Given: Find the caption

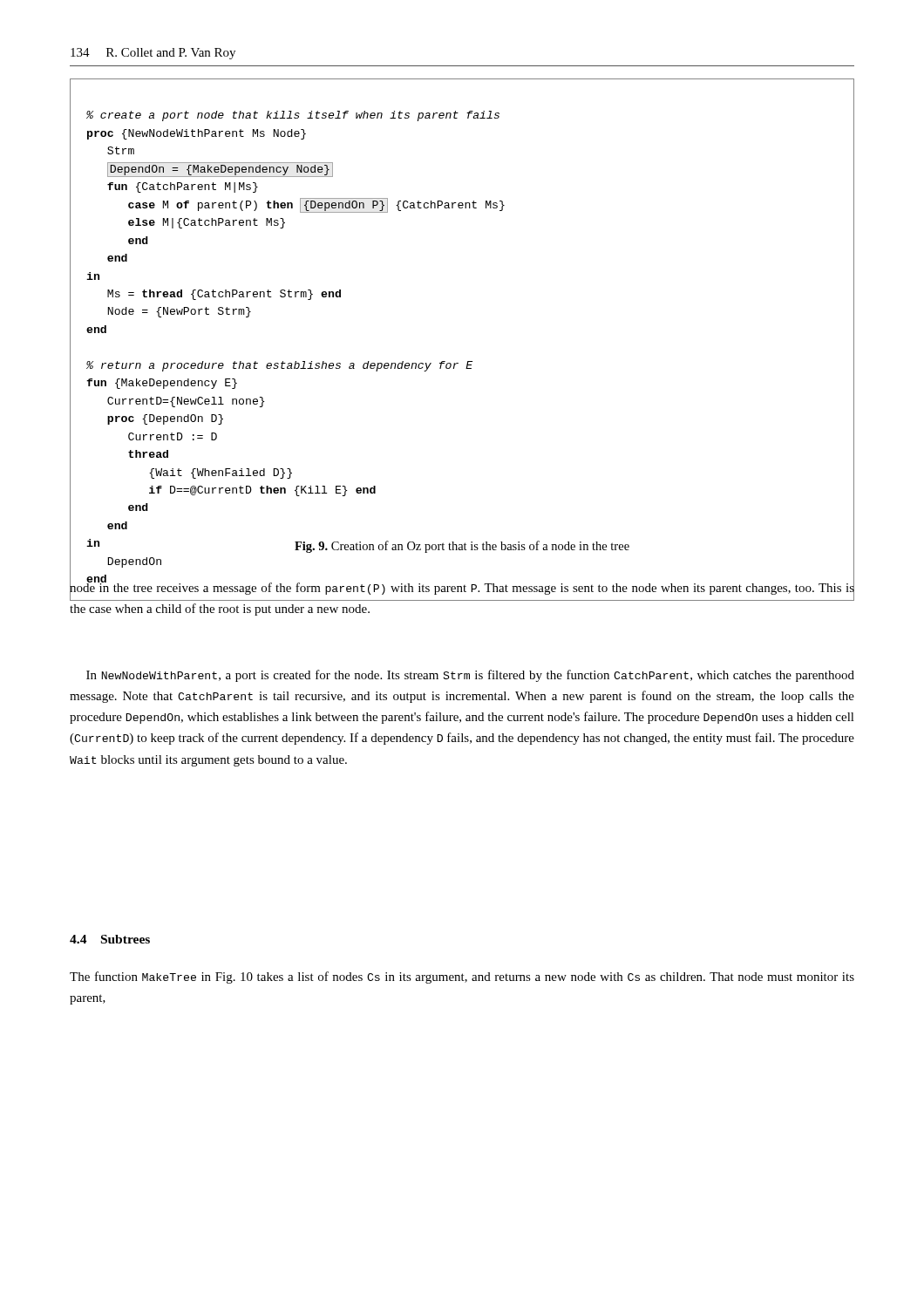Looking at the screenshot, I should click(x=462, y=546).
